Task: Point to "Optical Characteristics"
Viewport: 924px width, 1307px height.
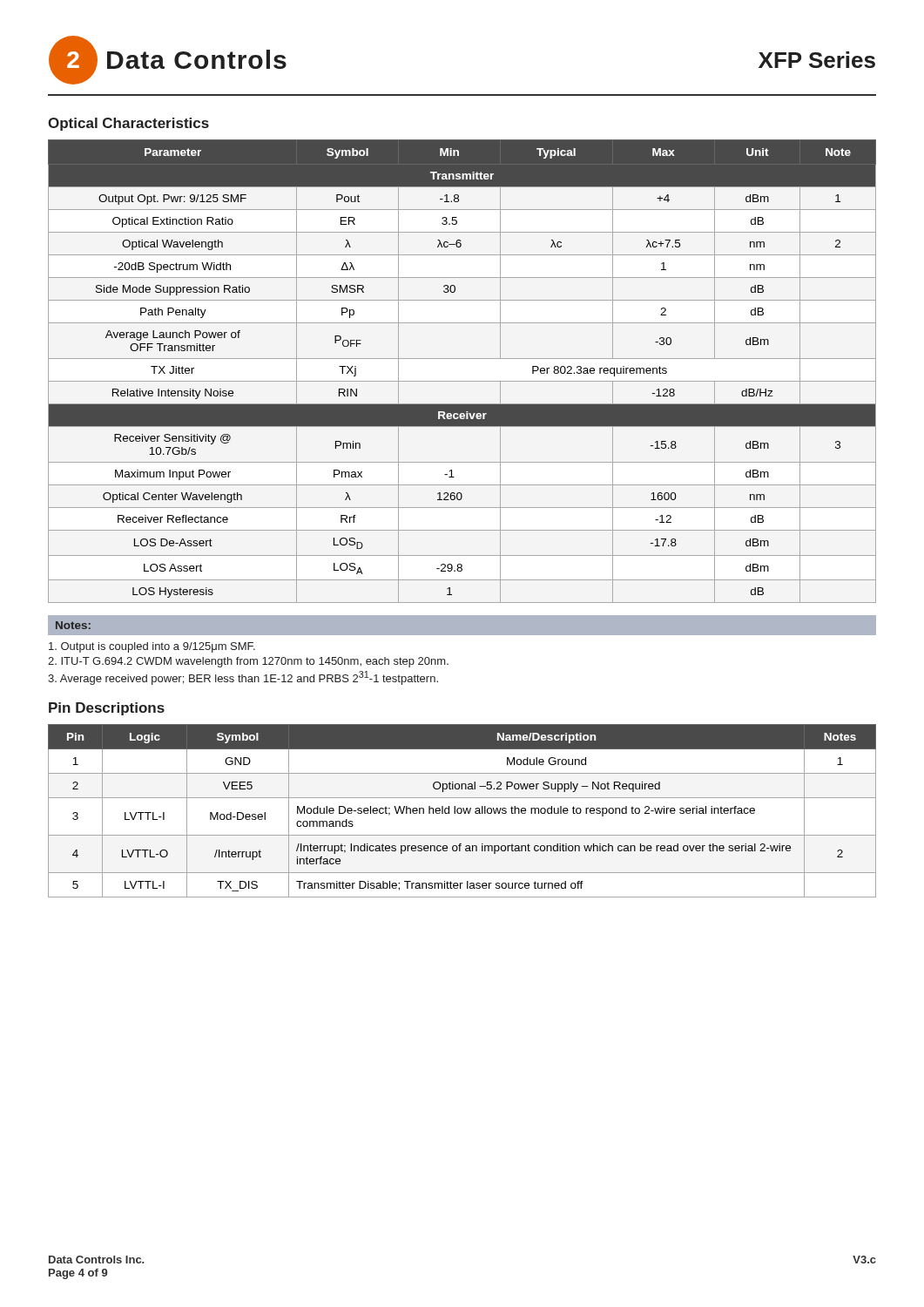Action: [129, 123]
